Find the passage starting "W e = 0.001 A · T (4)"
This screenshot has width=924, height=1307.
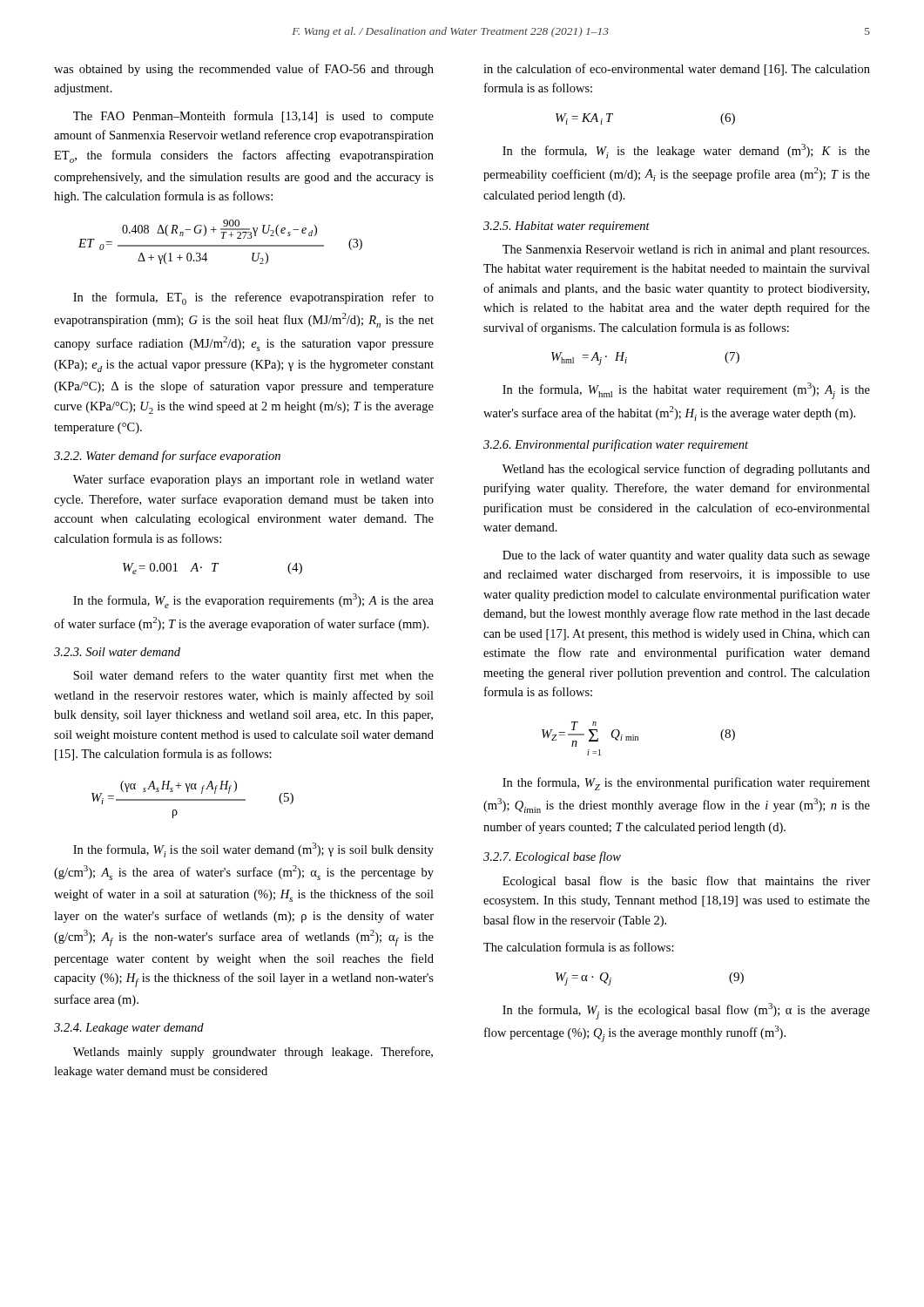coord(212,569)
